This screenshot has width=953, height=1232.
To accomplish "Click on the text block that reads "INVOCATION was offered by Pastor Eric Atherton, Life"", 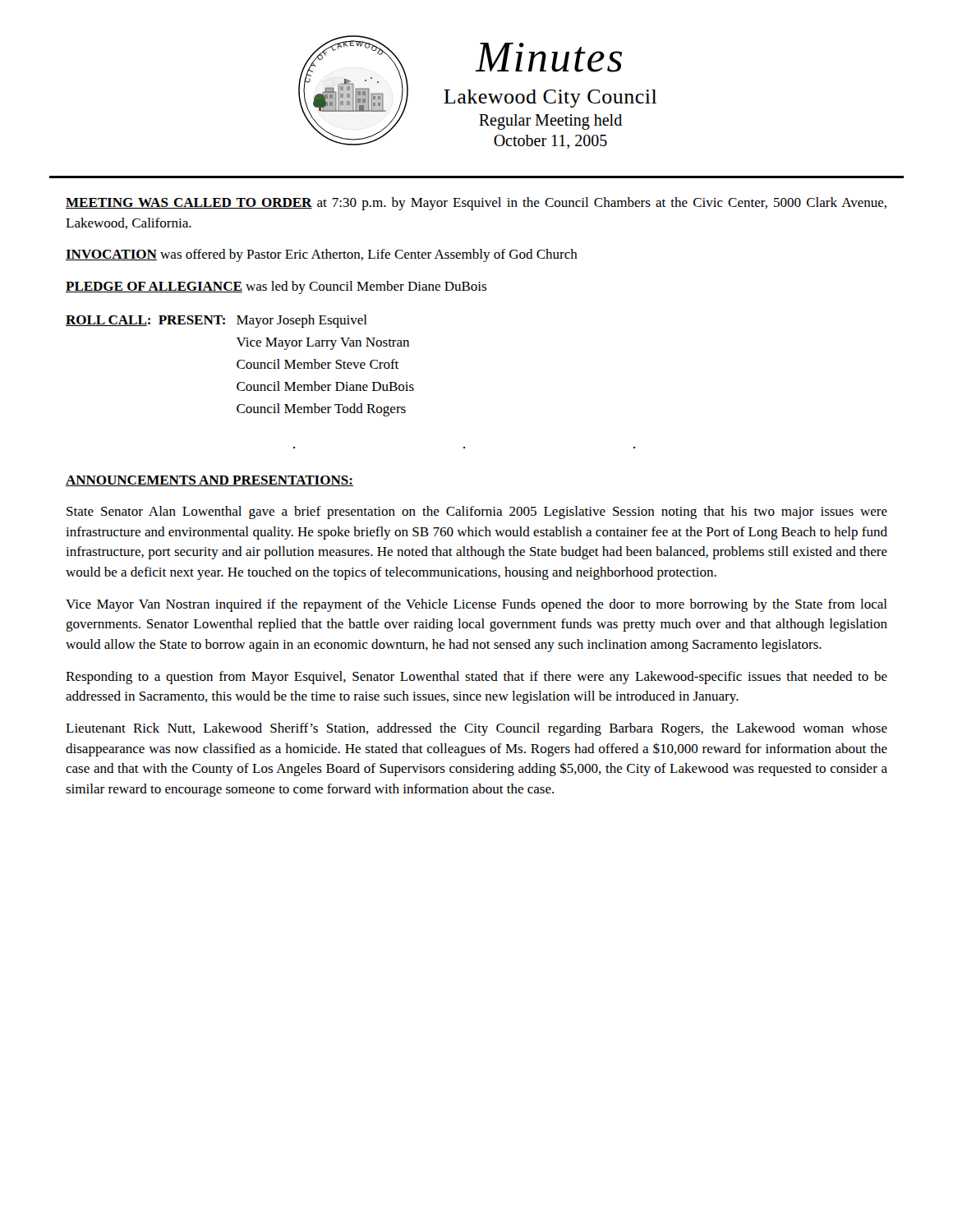I will click(x=476, y=255).
